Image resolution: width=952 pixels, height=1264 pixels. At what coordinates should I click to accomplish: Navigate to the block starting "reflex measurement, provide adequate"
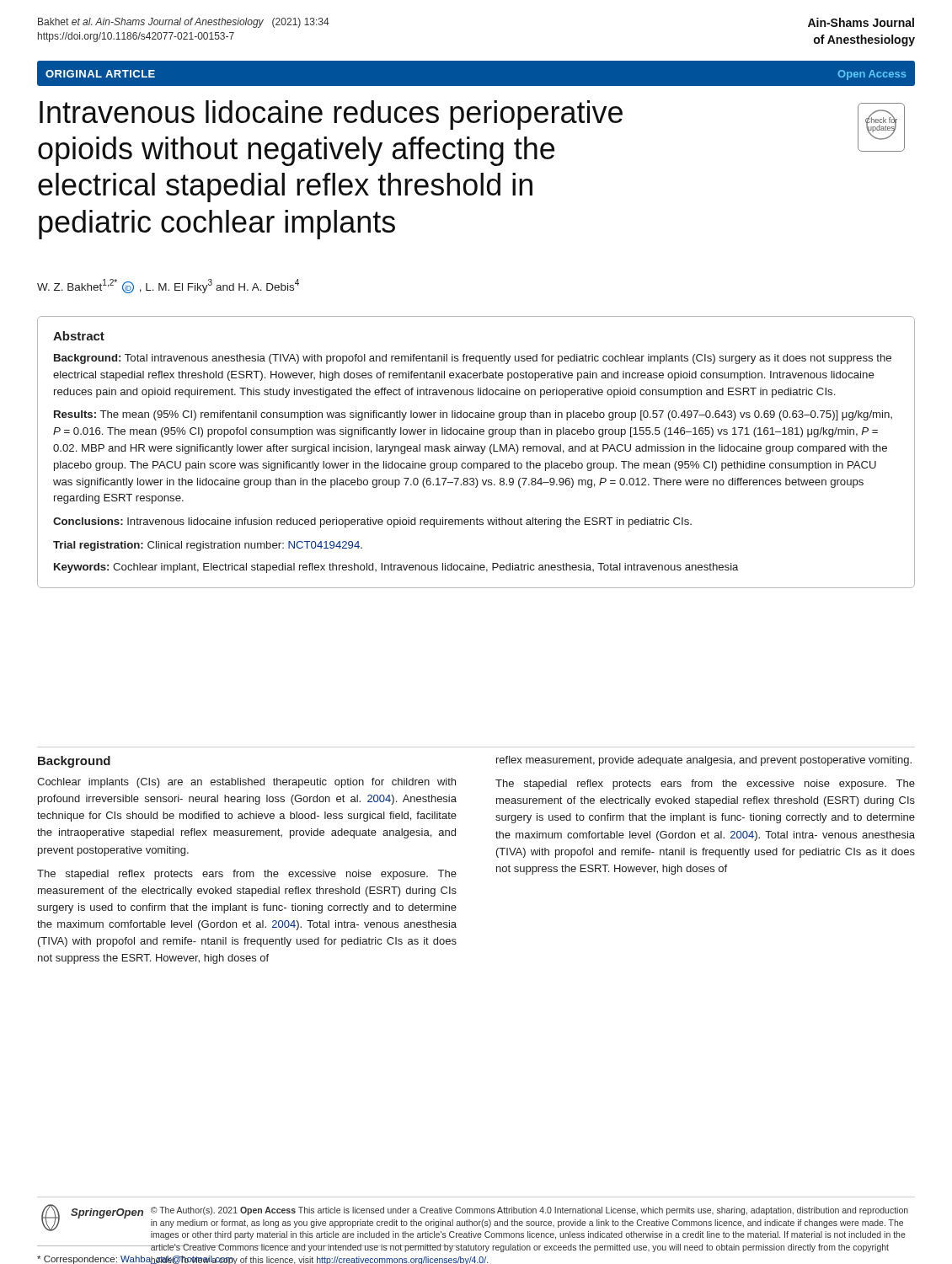705,814
